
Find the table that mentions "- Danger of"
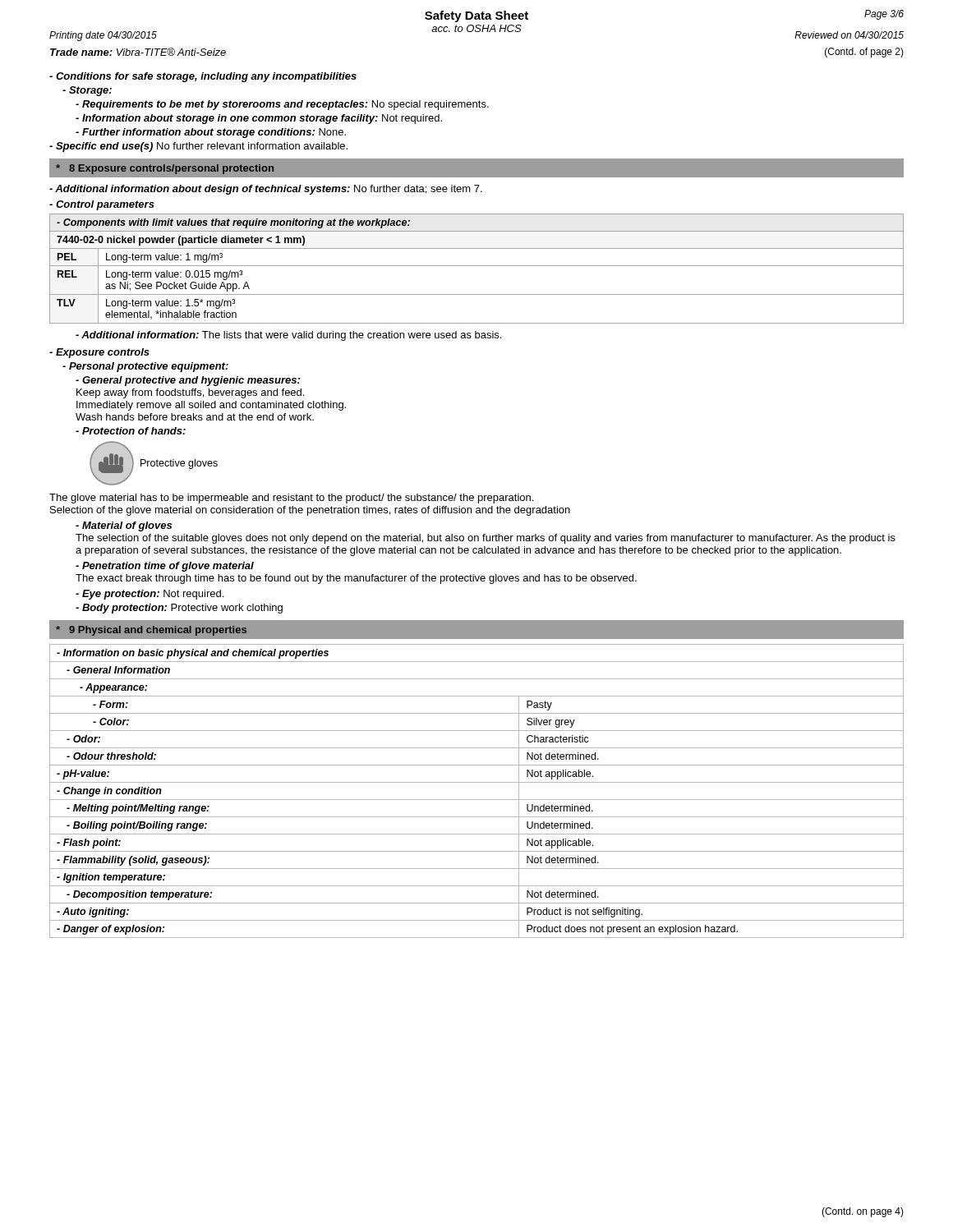coord(476,791)
